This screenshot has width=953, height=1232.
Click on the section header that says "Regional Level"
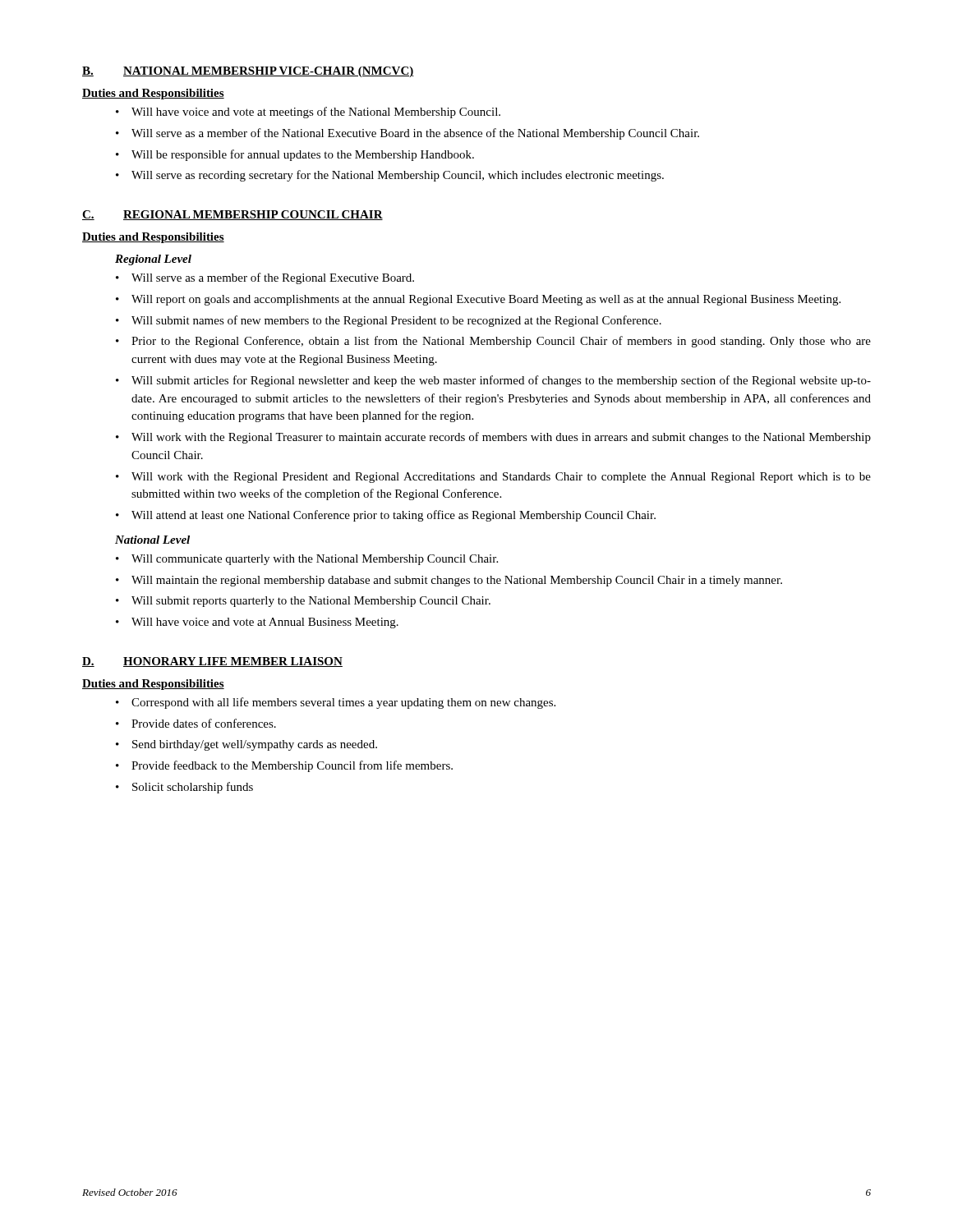pyautogui.click(x=153, y=259)
